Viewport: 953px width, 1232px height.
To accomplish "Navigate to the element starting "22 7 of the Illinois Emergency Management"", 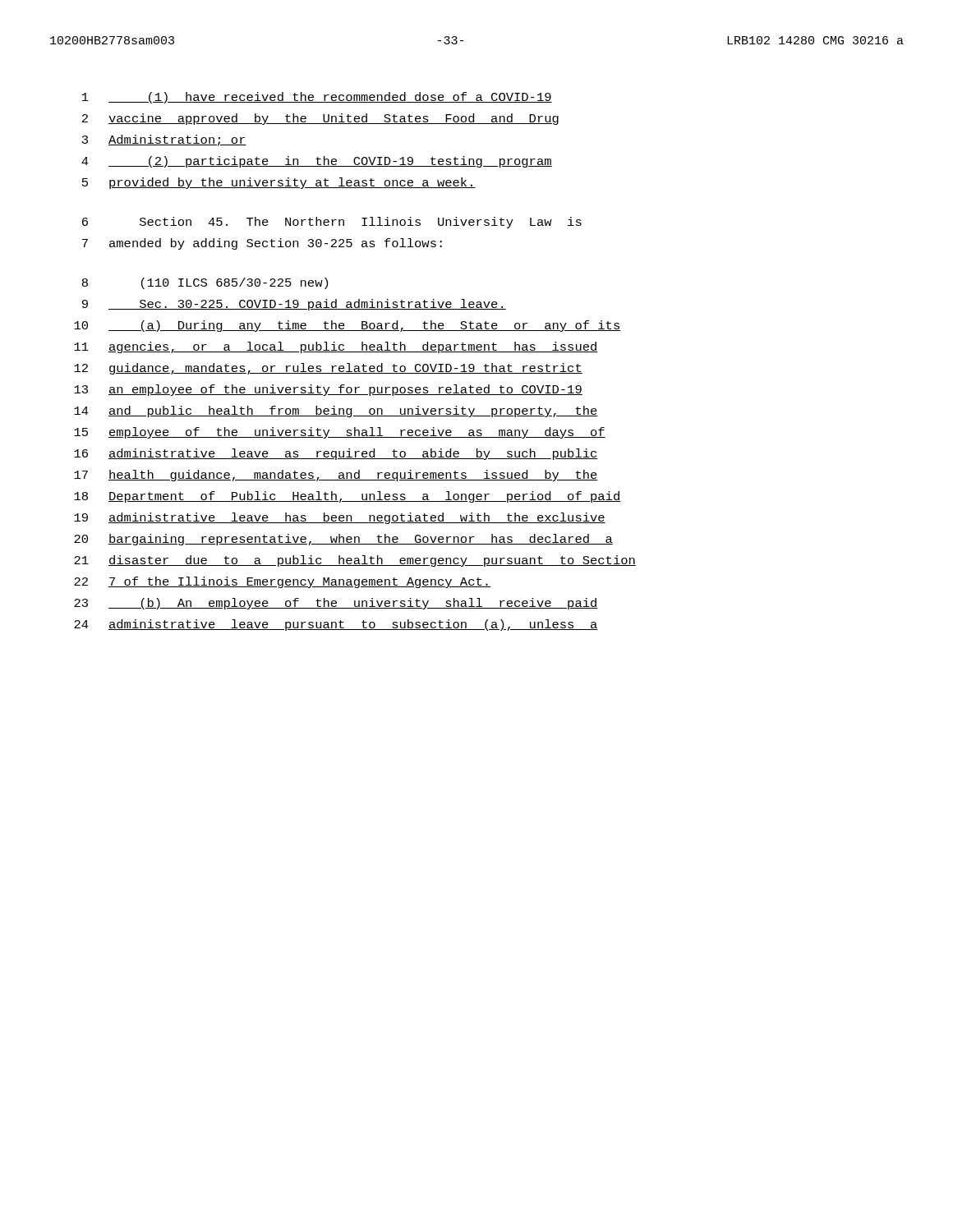I will pos(476,582).
